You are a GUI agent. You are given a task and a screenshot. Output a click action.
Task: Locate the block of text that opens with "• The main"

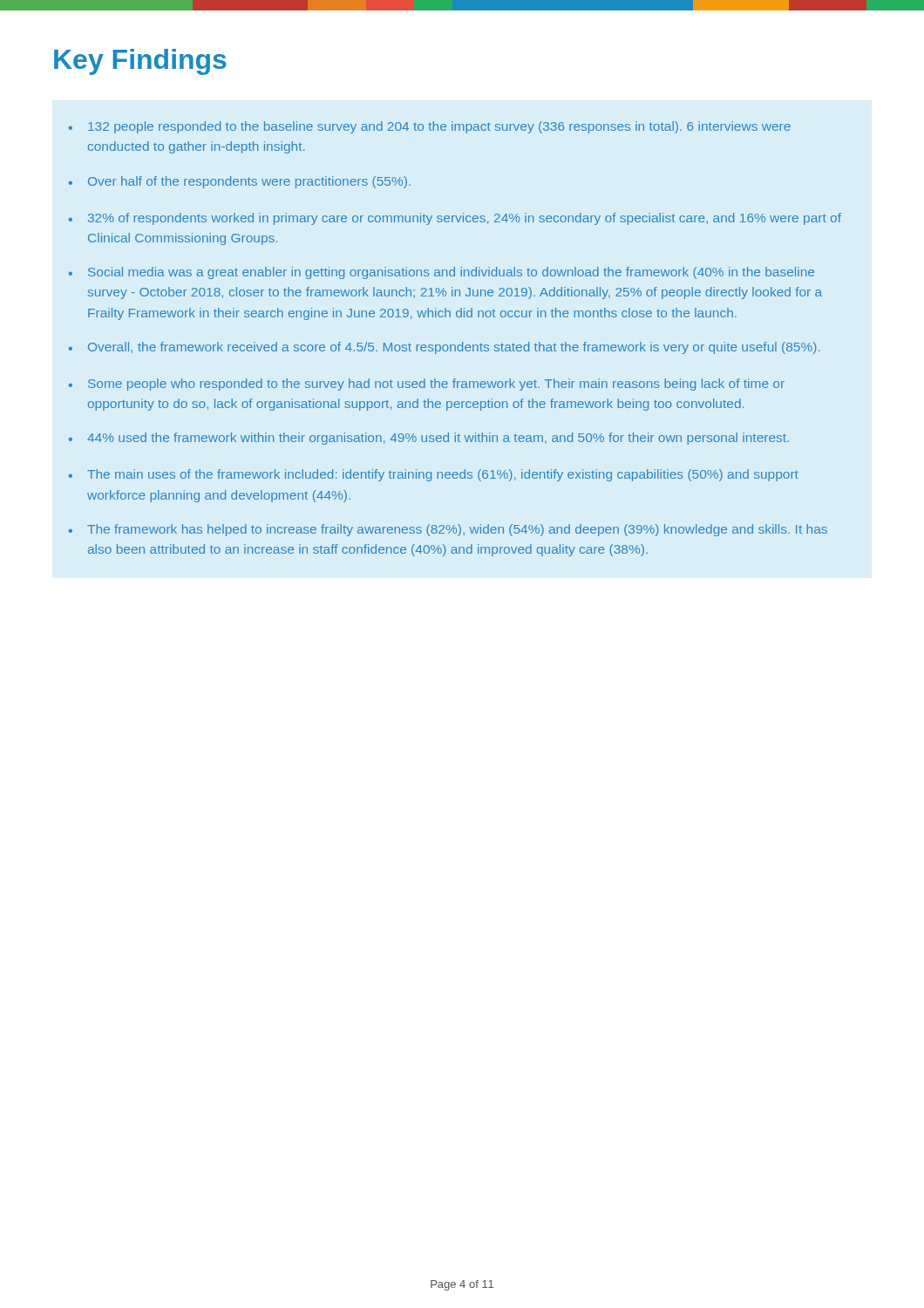click(458, 484)
